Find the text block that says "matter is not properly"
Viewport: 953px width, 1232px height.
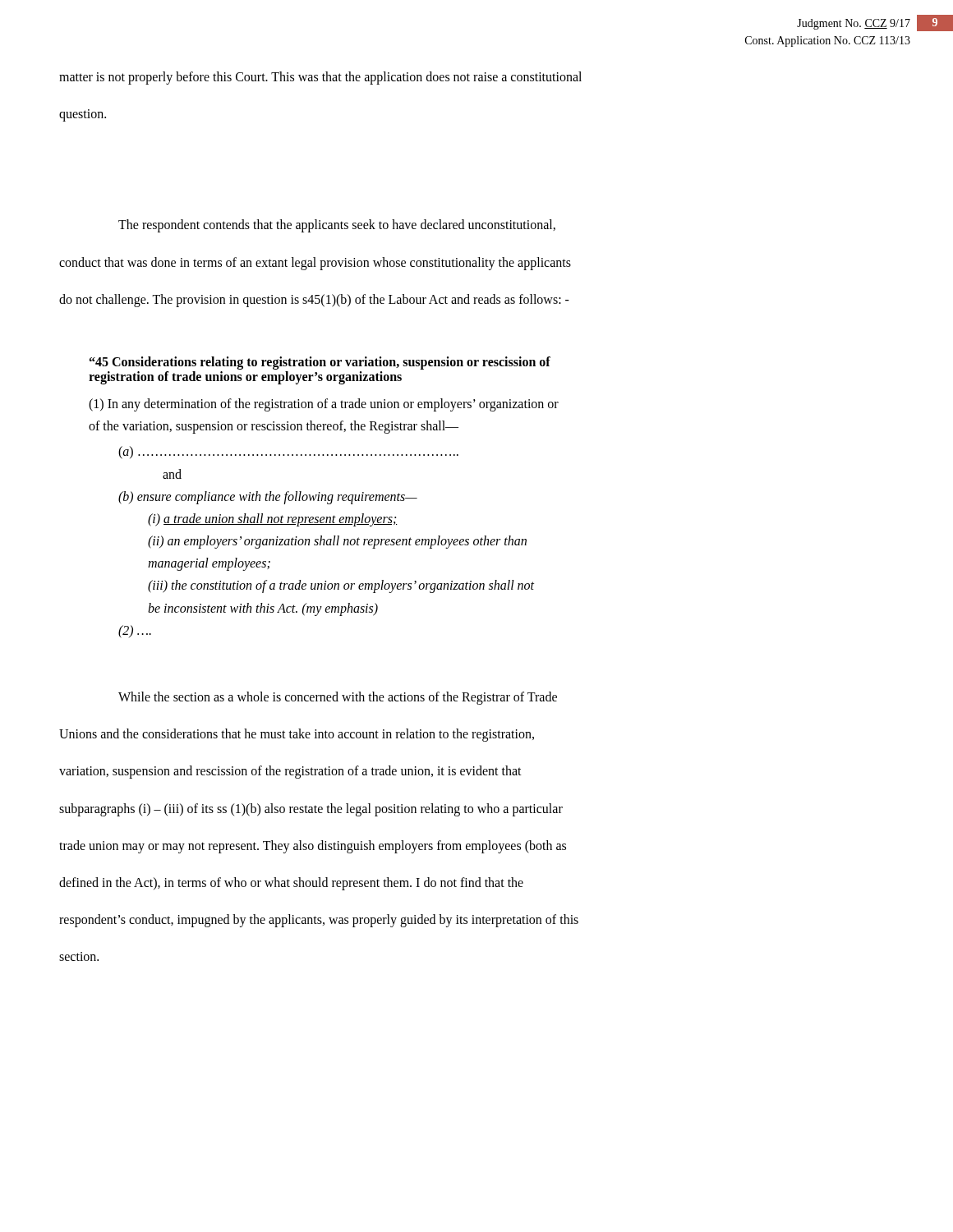[x=321, y=77]
